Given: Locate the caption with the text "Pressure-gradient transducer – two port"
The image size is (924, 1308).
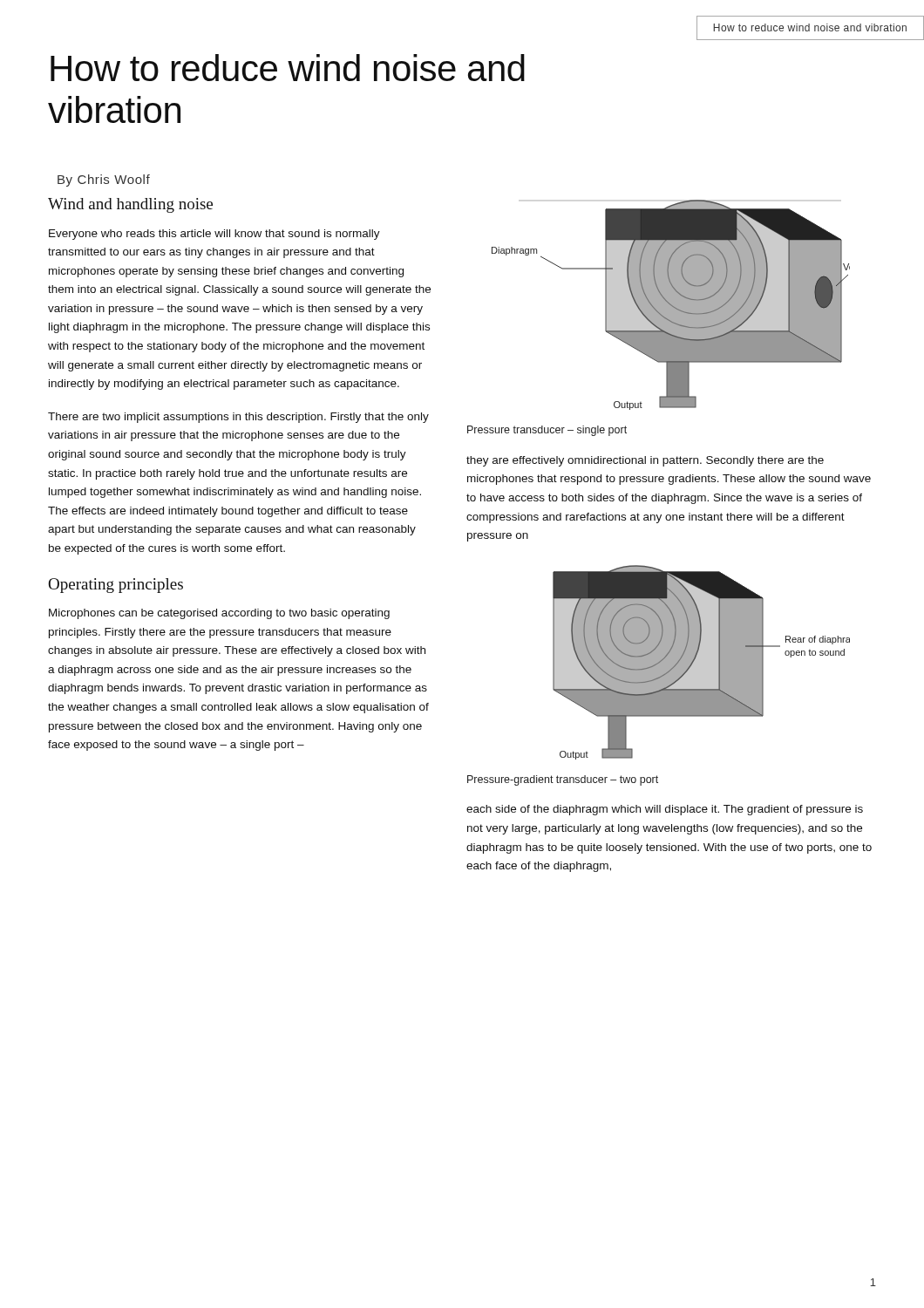Looking at the screenshot, I should click(563, 780).
